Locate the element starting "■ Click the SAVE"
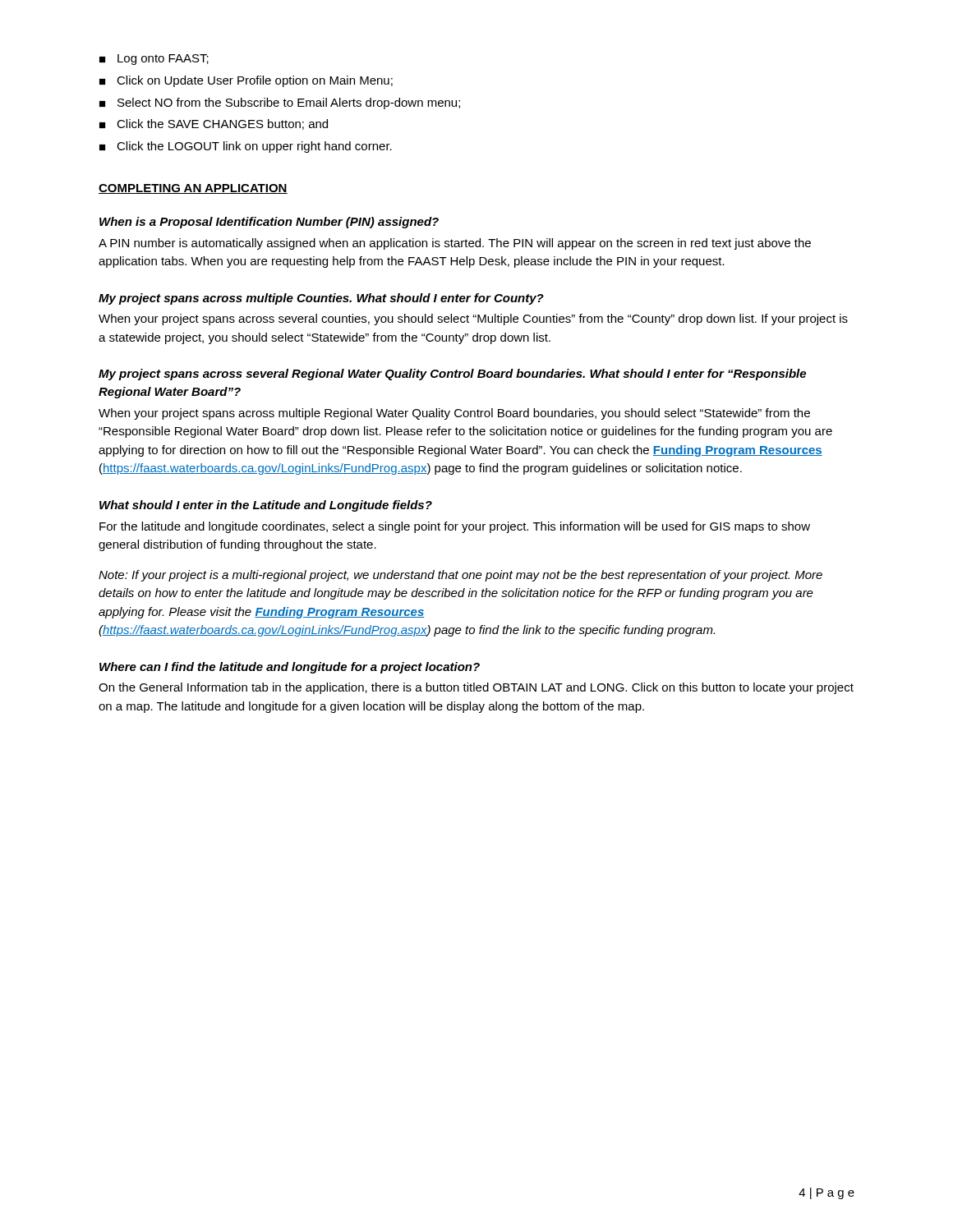Screen dimensions: 1232x953 [214, 125]
